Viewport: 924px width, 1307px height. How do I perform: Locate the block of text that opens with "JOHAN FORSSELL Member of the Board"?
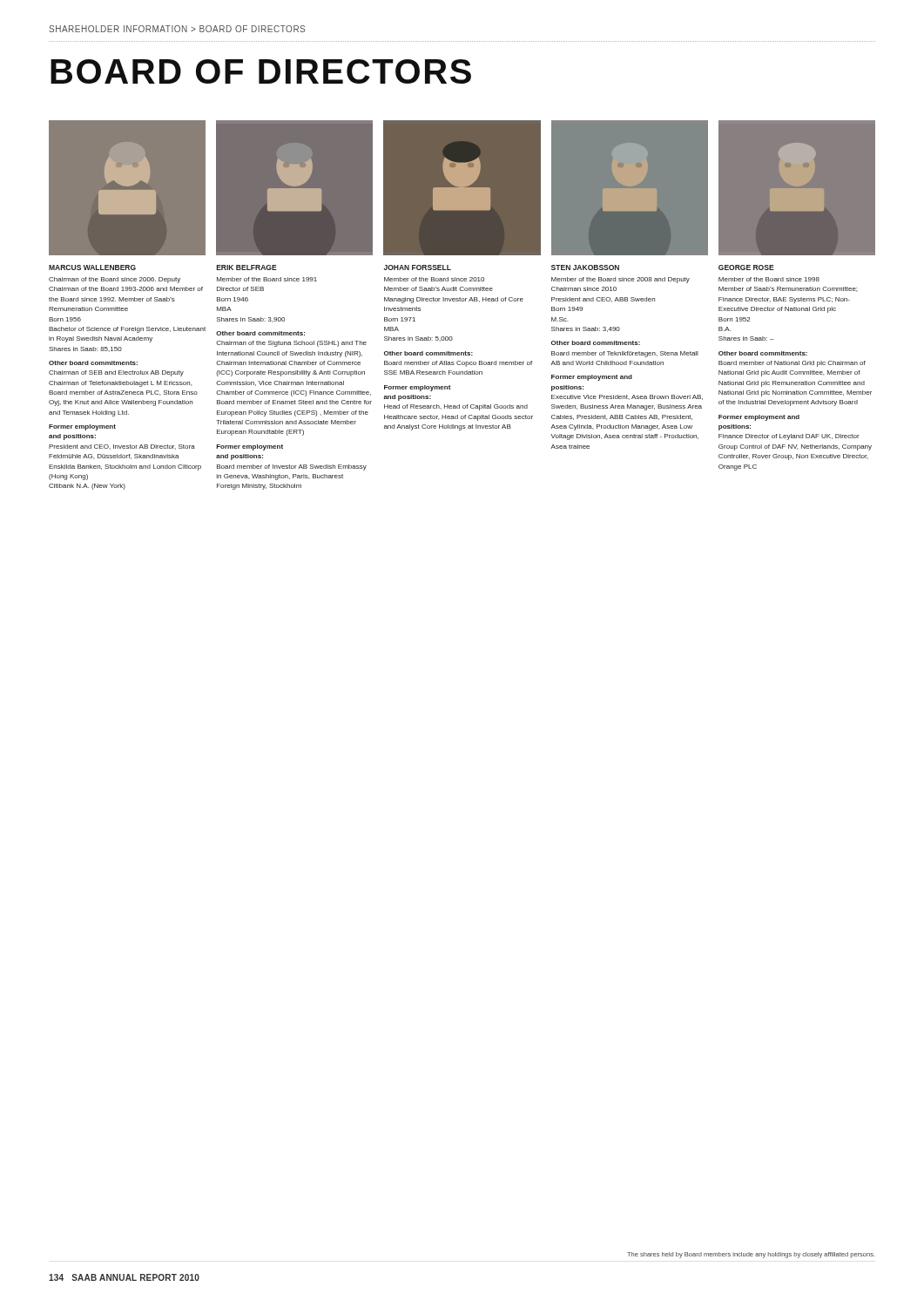click(462, 346)
